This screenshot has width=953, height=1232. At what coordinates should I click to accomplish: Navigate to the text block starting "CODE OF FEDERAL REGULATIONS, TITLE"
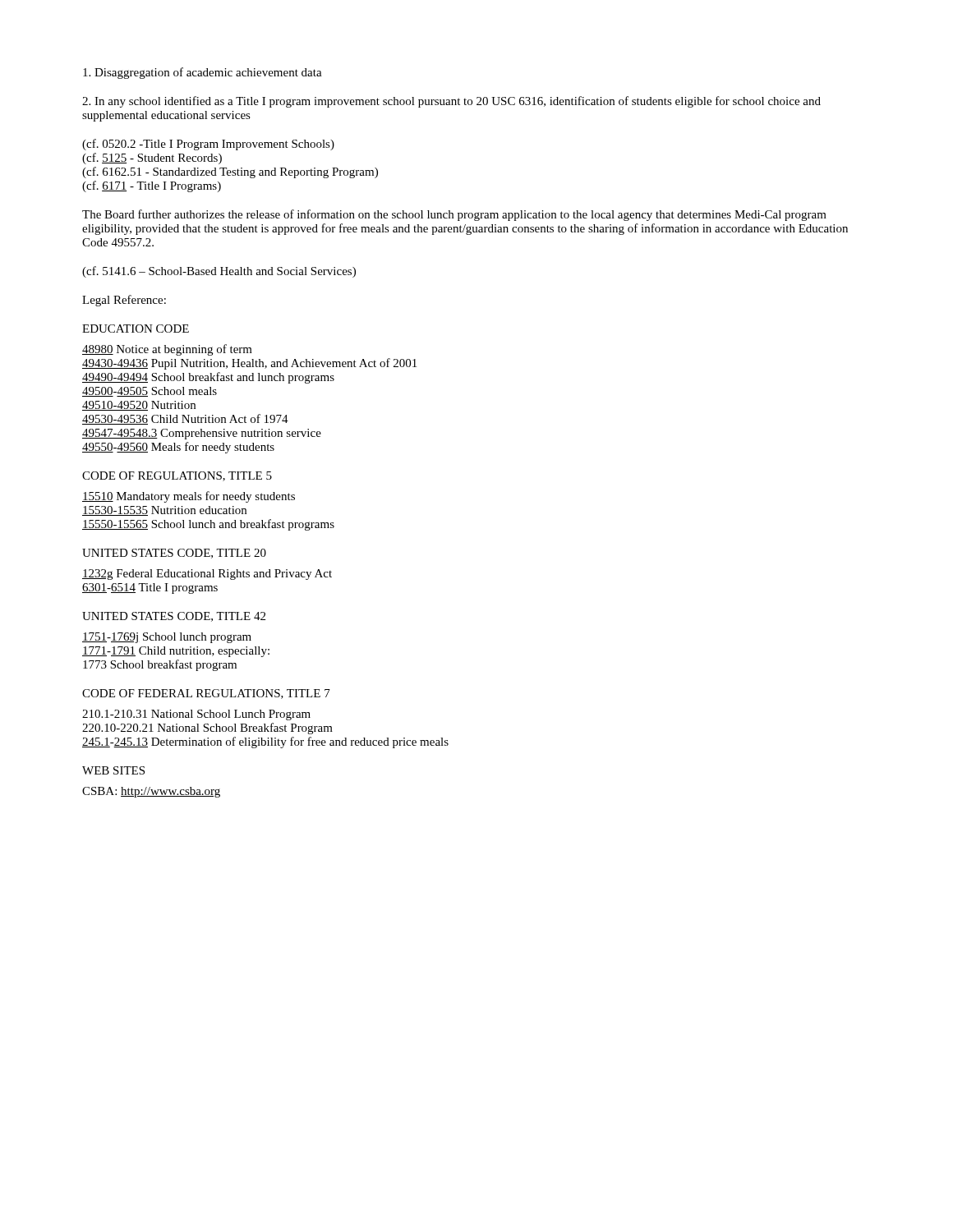(x=206, y=693)
